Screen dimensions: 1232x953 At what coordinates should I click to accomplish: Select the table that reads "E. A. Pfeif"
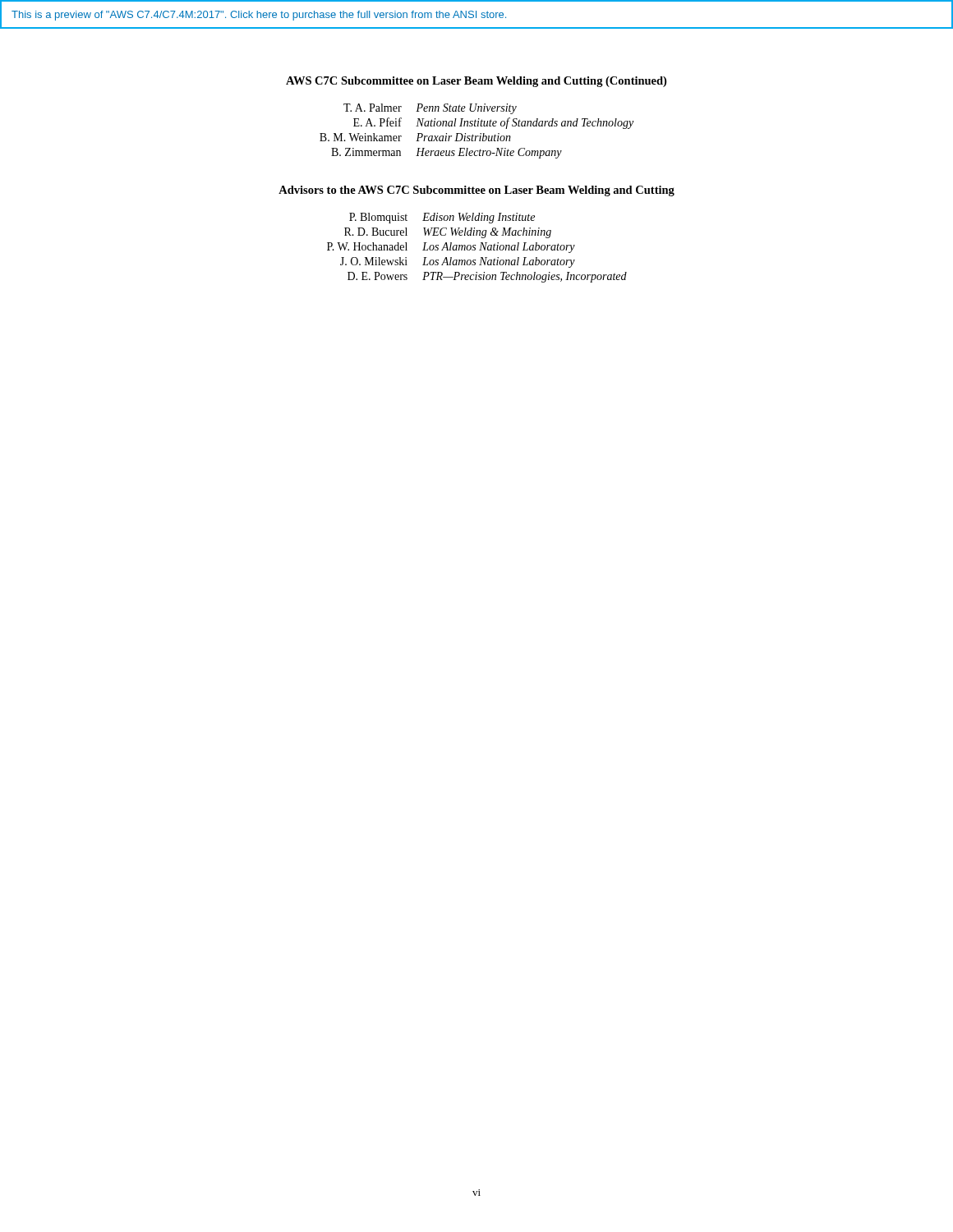point(476,131)
